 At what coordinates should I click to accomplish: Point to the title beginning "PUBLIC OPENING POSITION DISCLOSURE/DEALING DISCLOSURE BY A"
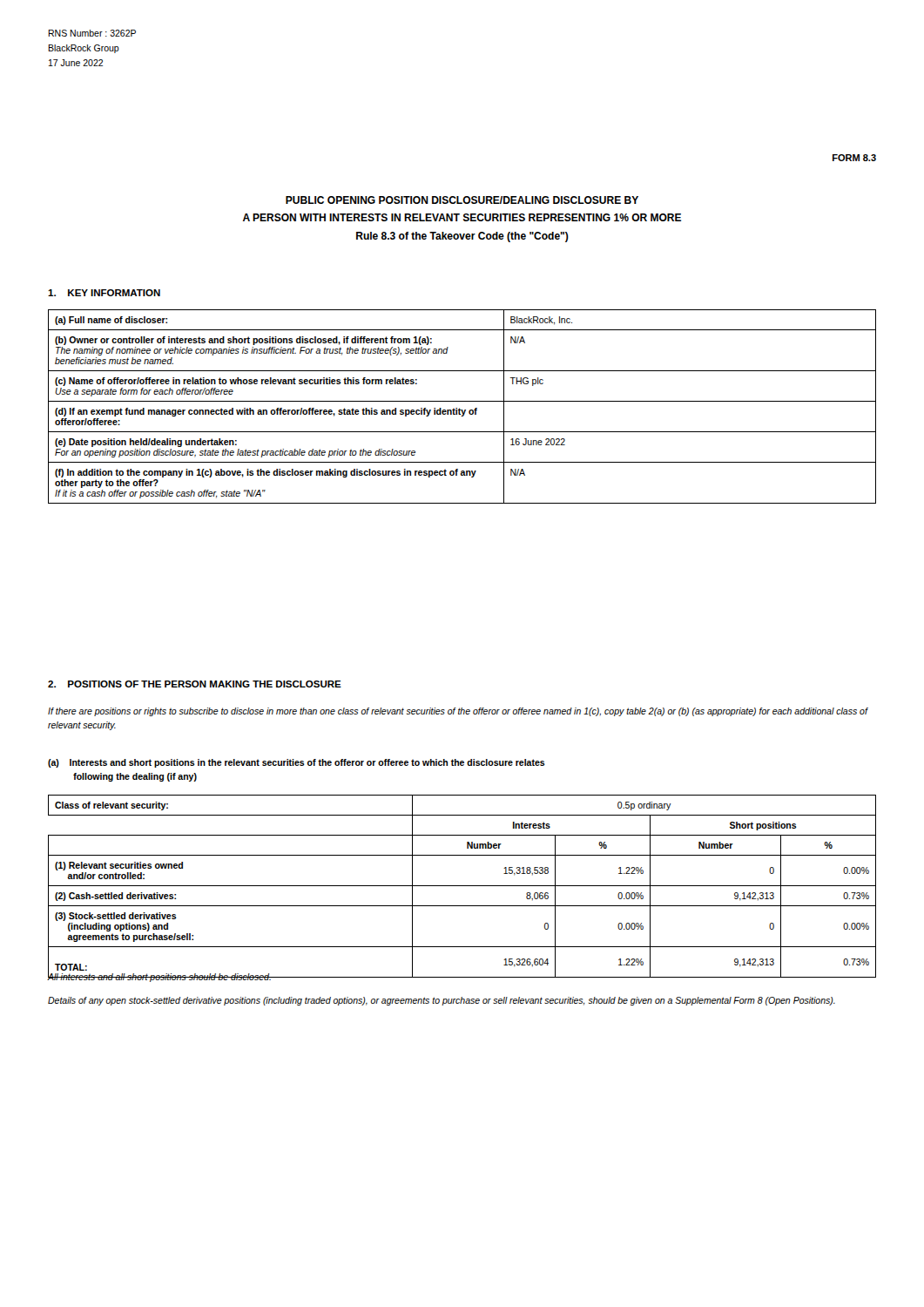click(462, 218)
